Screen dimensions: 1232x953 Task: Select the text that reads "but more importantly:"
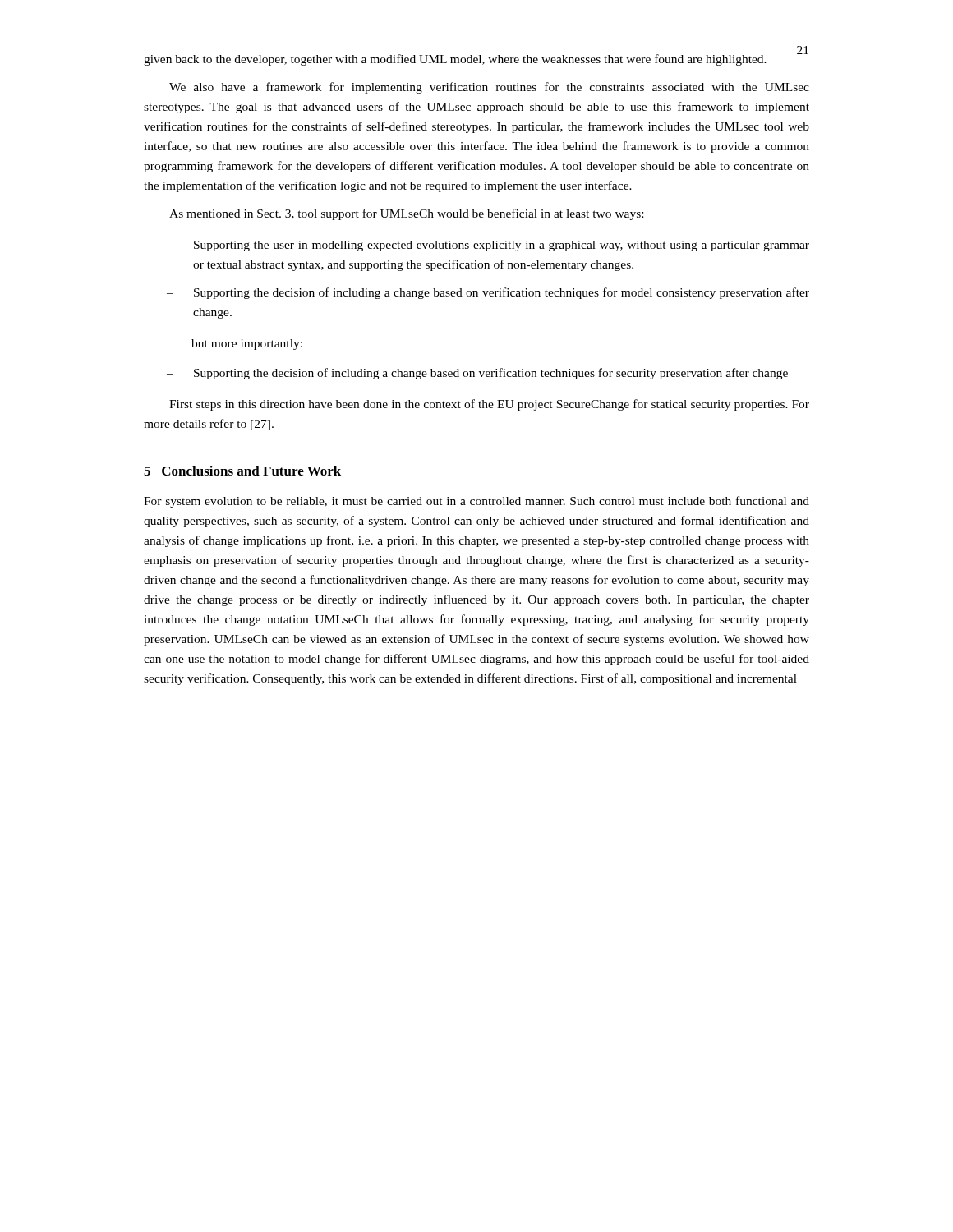click(x=247, y=345)
